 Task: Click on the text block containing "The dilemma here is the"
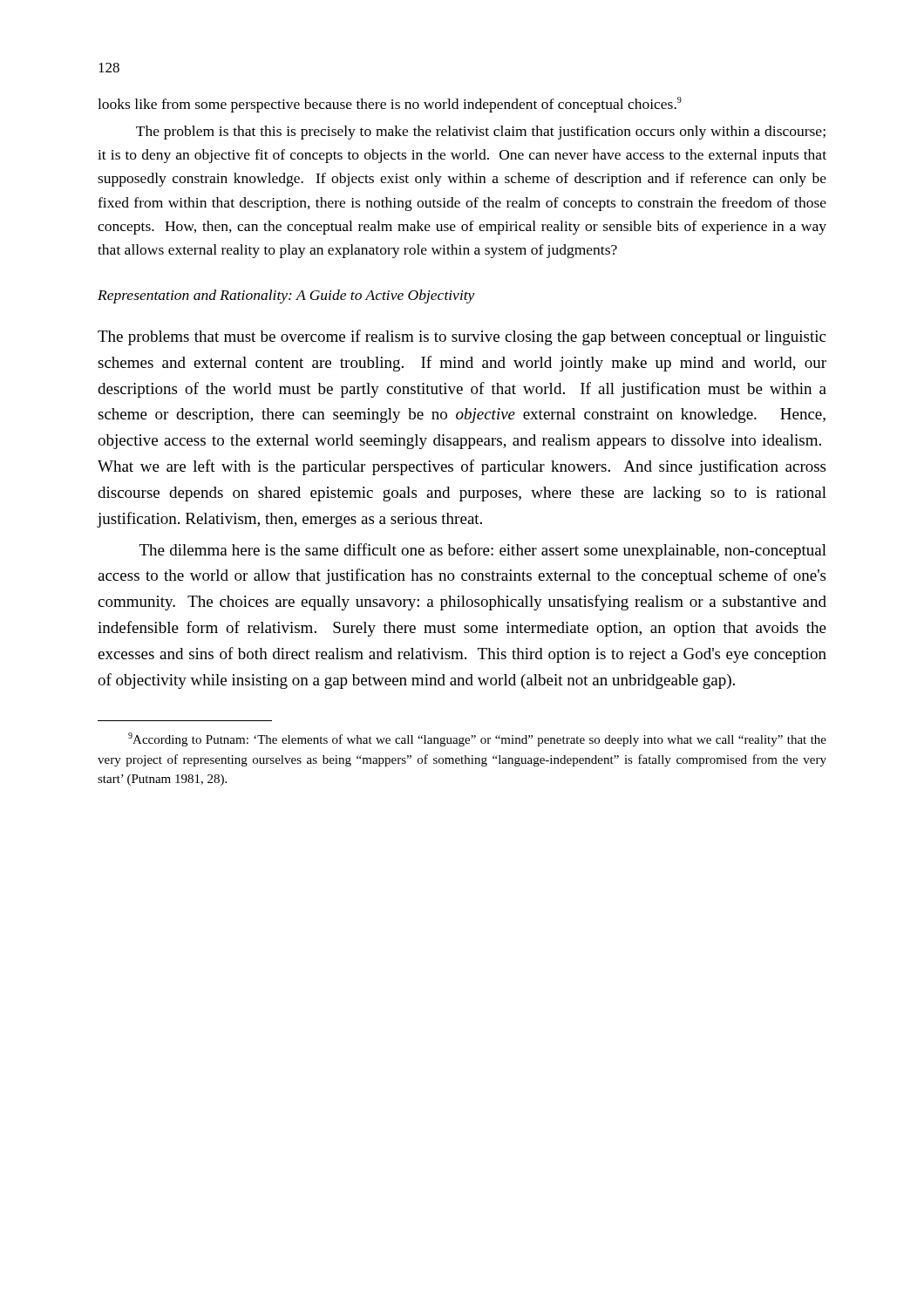pyautogui.click(x=462, y=614)
